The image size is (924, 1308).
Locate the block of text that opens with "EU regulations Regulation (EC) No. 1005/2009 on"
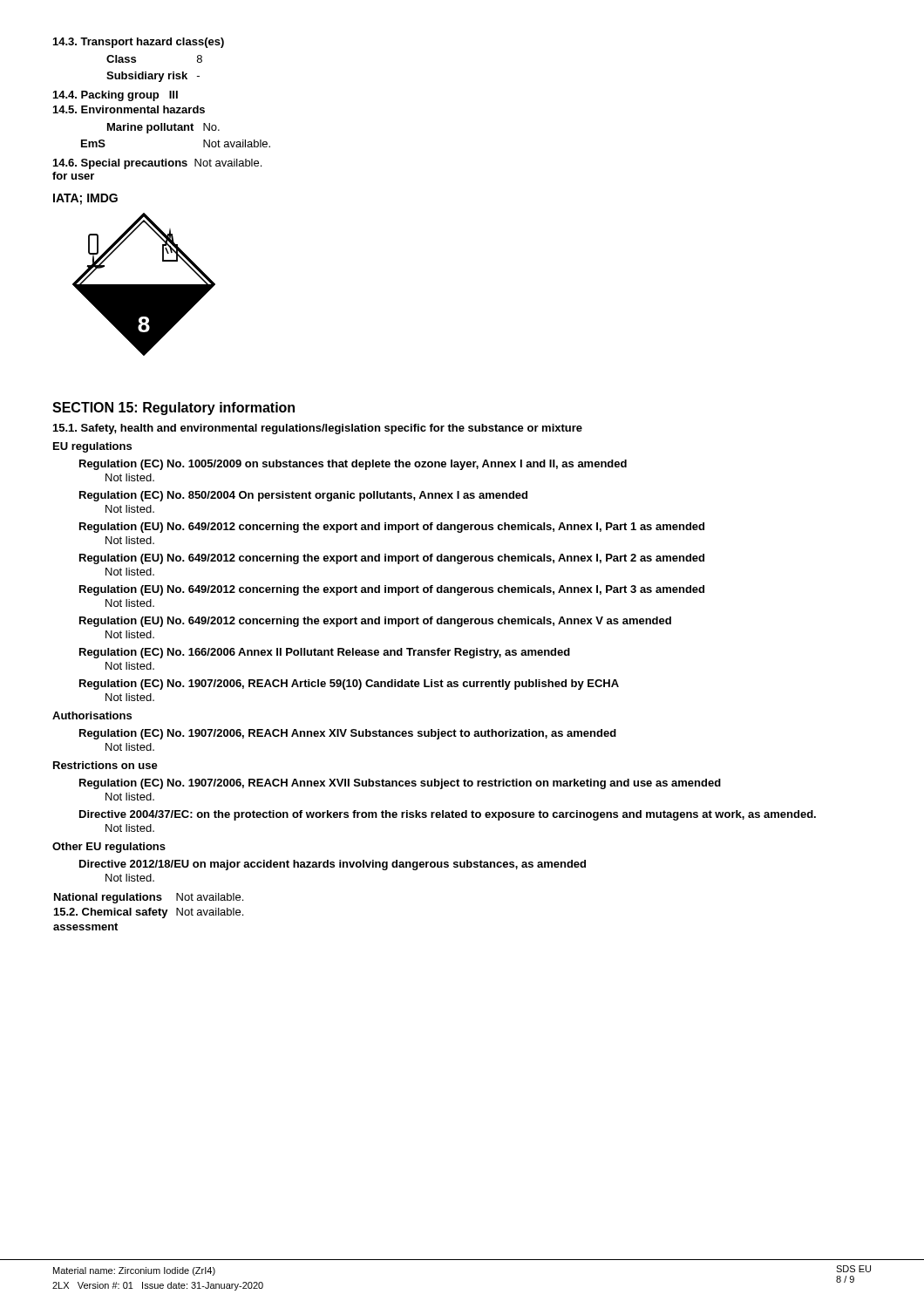click(462, 572)
